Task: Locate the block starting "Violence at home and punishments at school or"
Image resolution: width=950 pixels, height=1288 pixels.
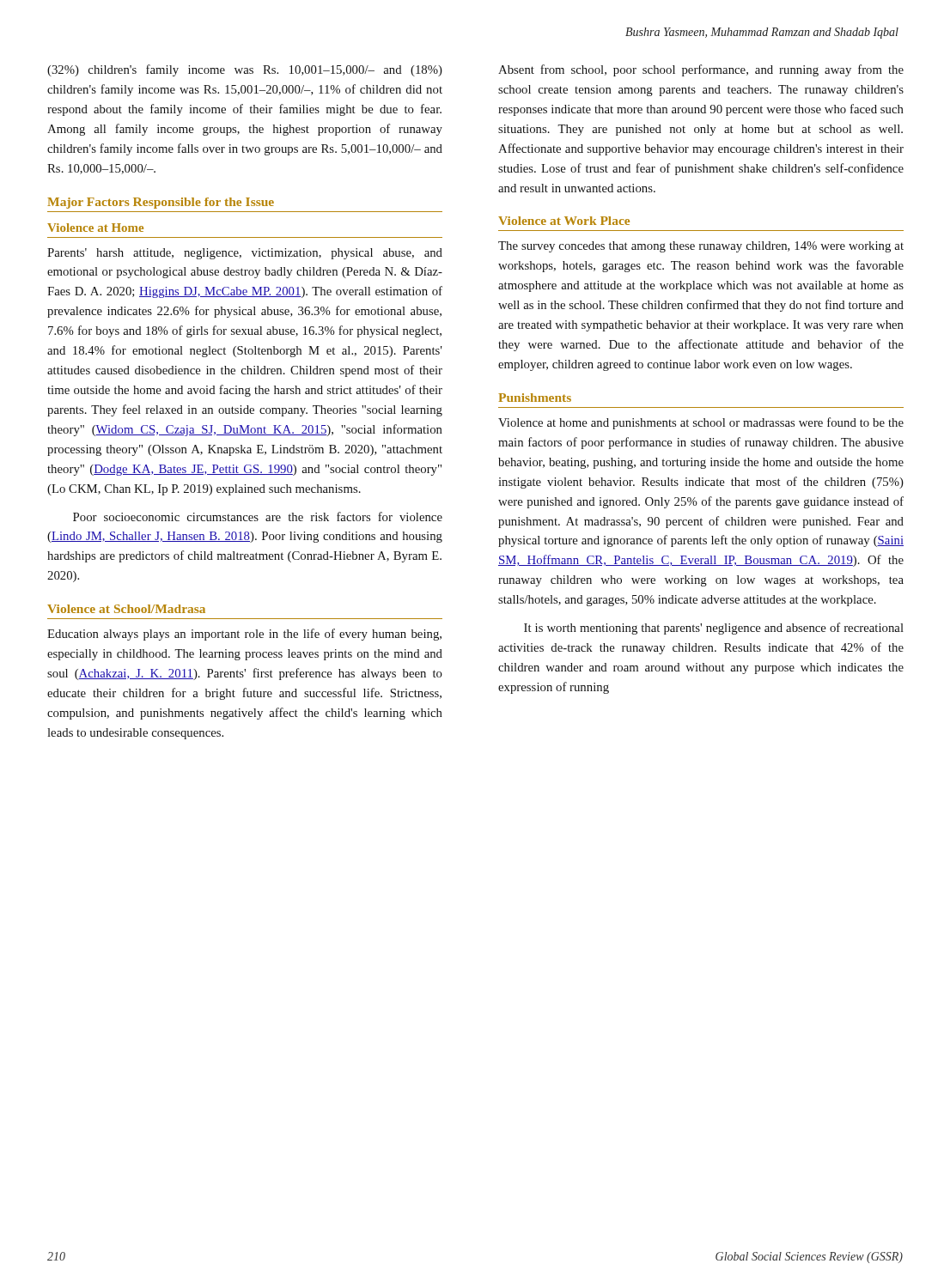Action: pyautogui.click(x=701, y=511)
